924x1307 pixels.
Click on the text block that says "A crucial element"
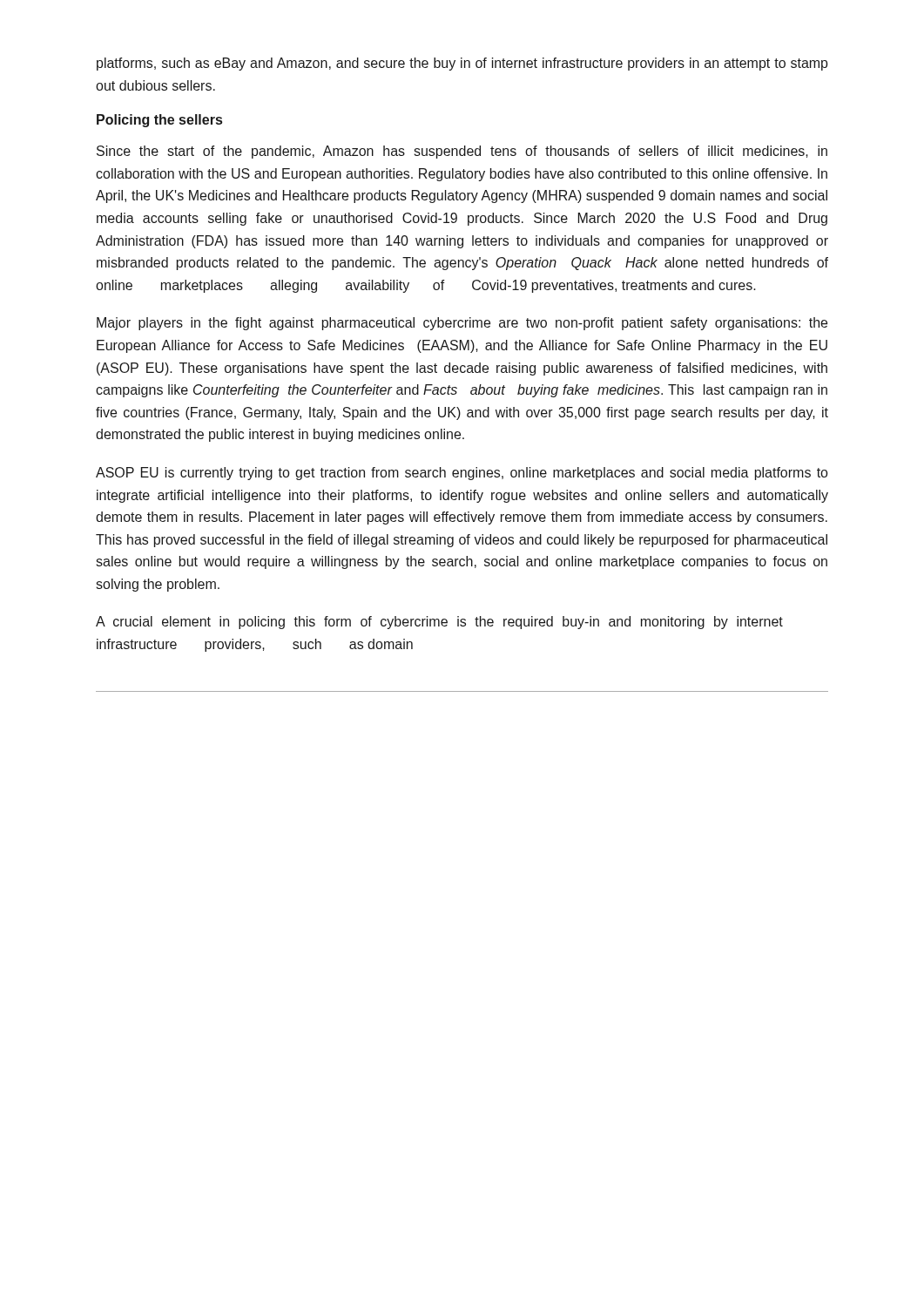tap(462, 633)
